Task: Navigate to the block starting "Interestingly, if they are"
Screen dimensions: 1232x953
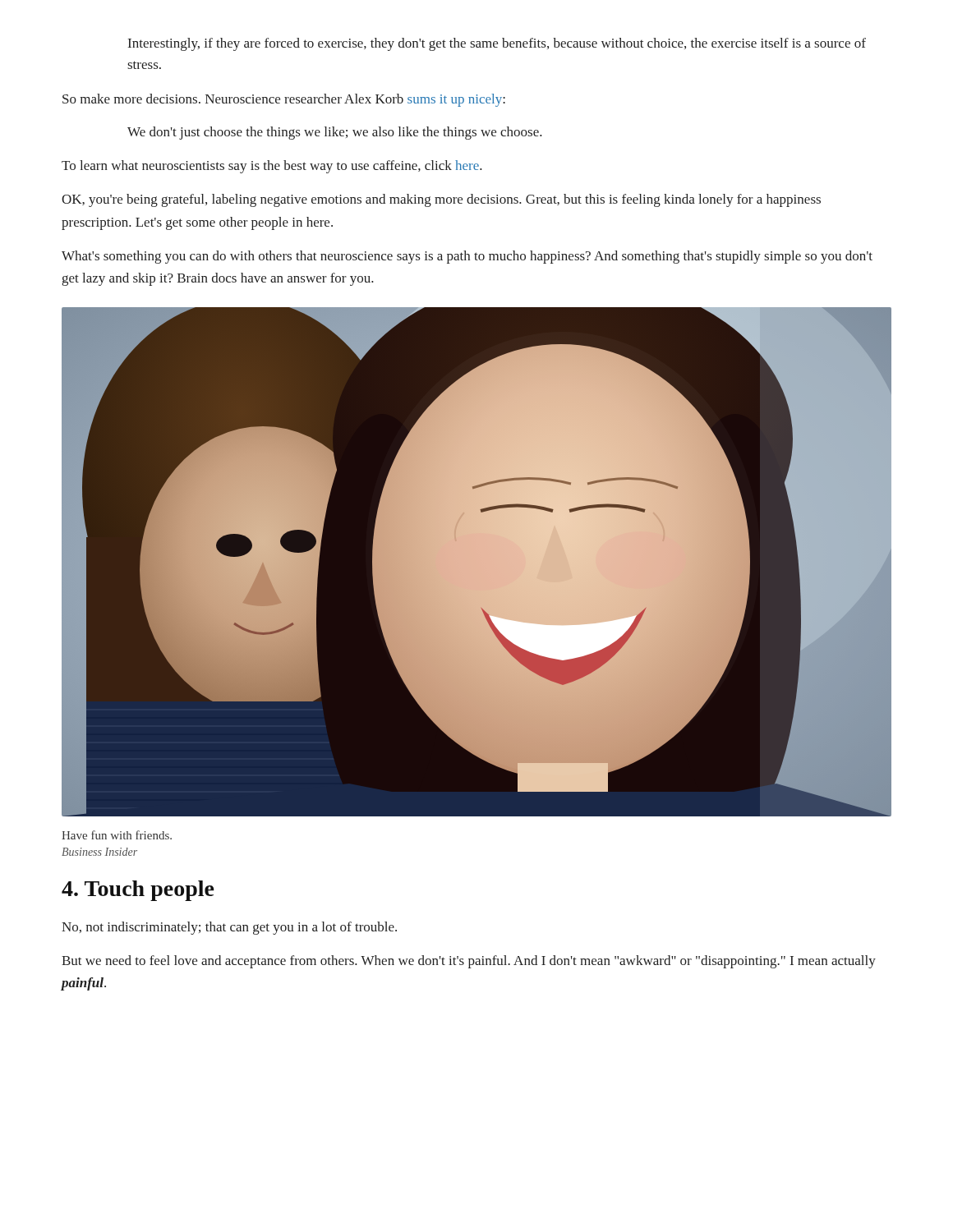Action: (497, 54)
